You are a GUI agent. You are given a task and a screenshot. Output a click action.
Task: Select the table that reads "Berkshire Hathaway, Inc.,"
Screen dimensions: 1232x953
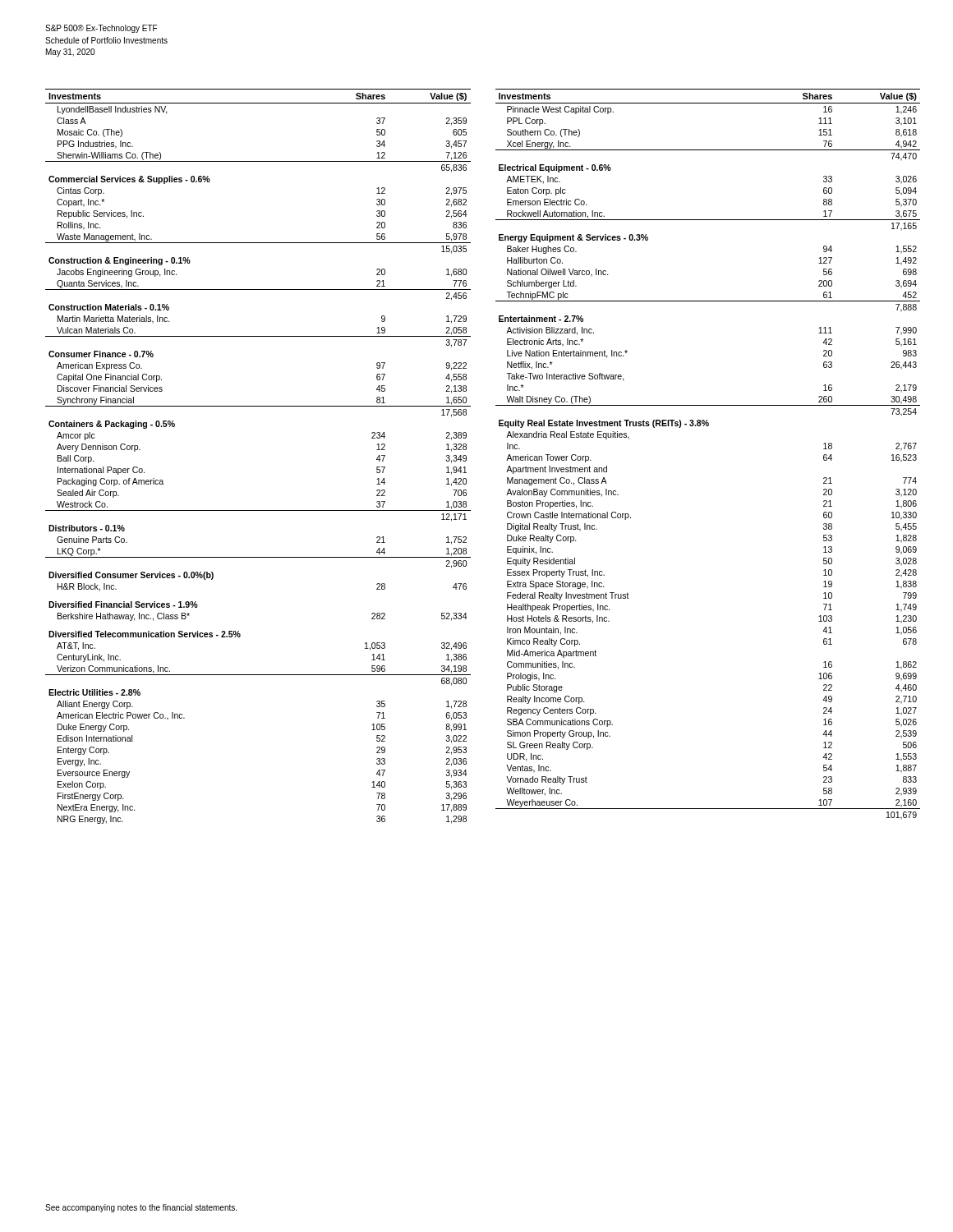pyautogui.click(x=258, y=457)
